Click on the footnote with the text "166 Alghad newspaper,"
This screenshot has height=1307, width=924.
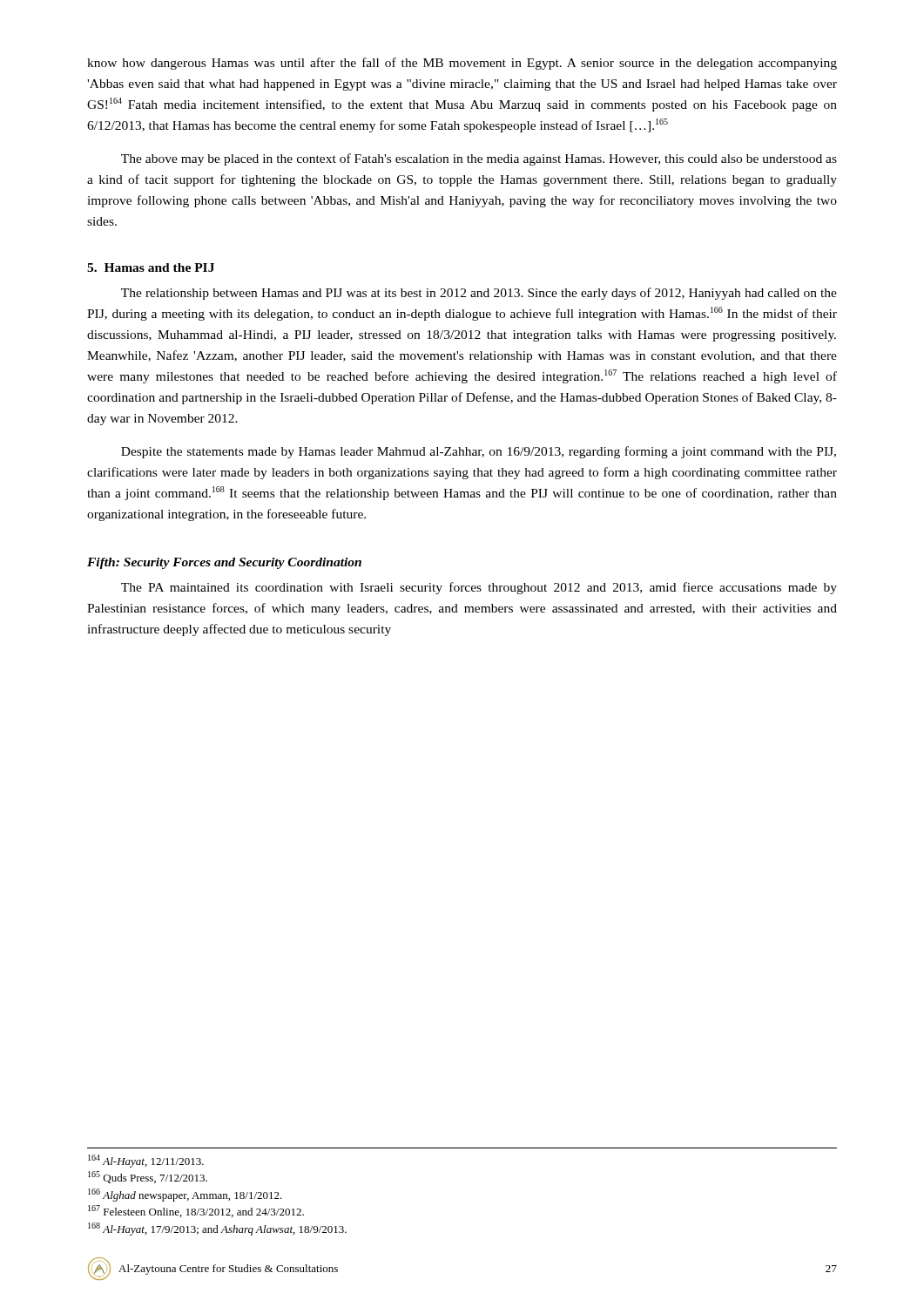185,1194
